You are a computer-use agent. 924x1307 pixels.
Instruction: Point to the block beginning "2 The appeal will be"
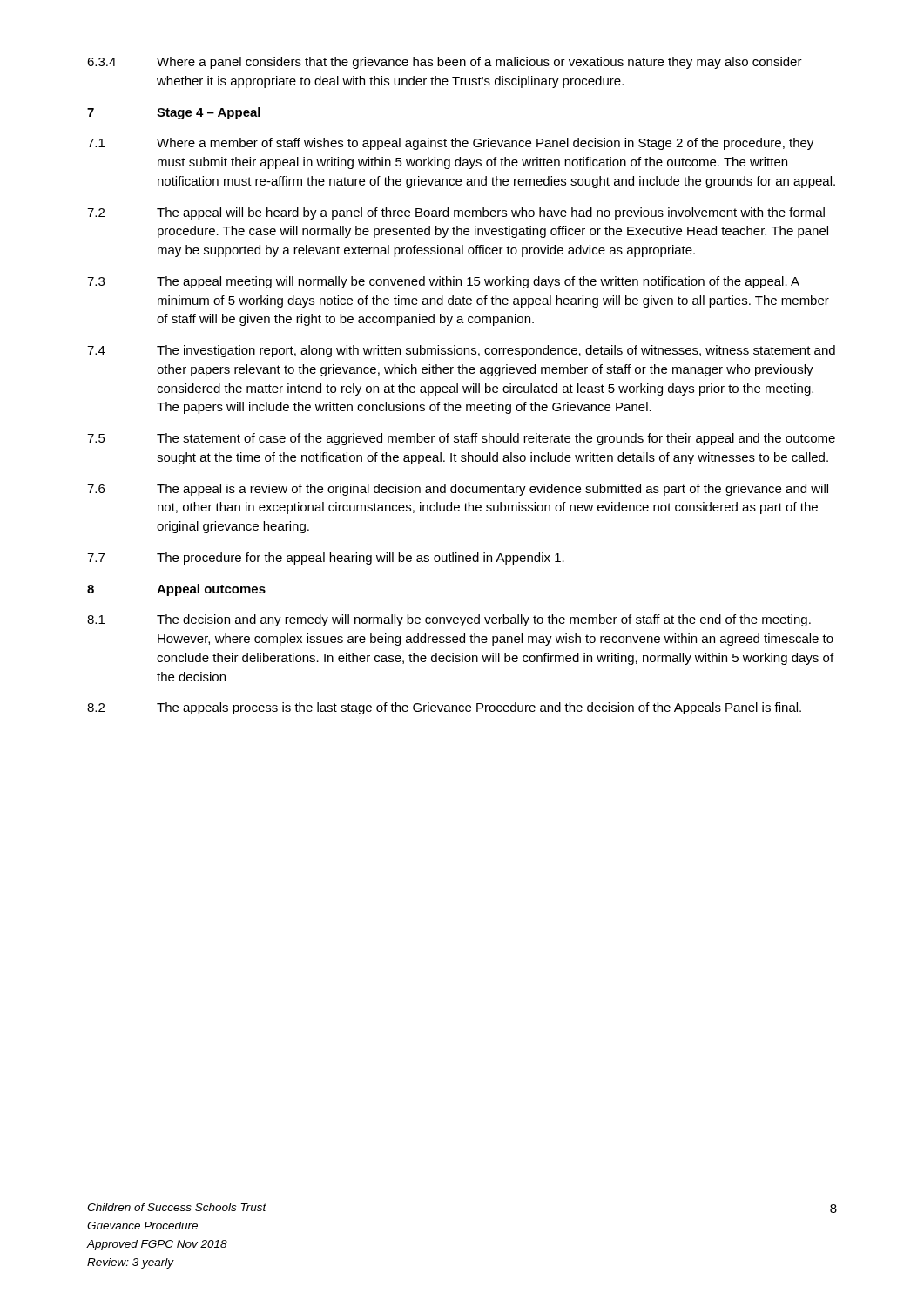(462, 231)
